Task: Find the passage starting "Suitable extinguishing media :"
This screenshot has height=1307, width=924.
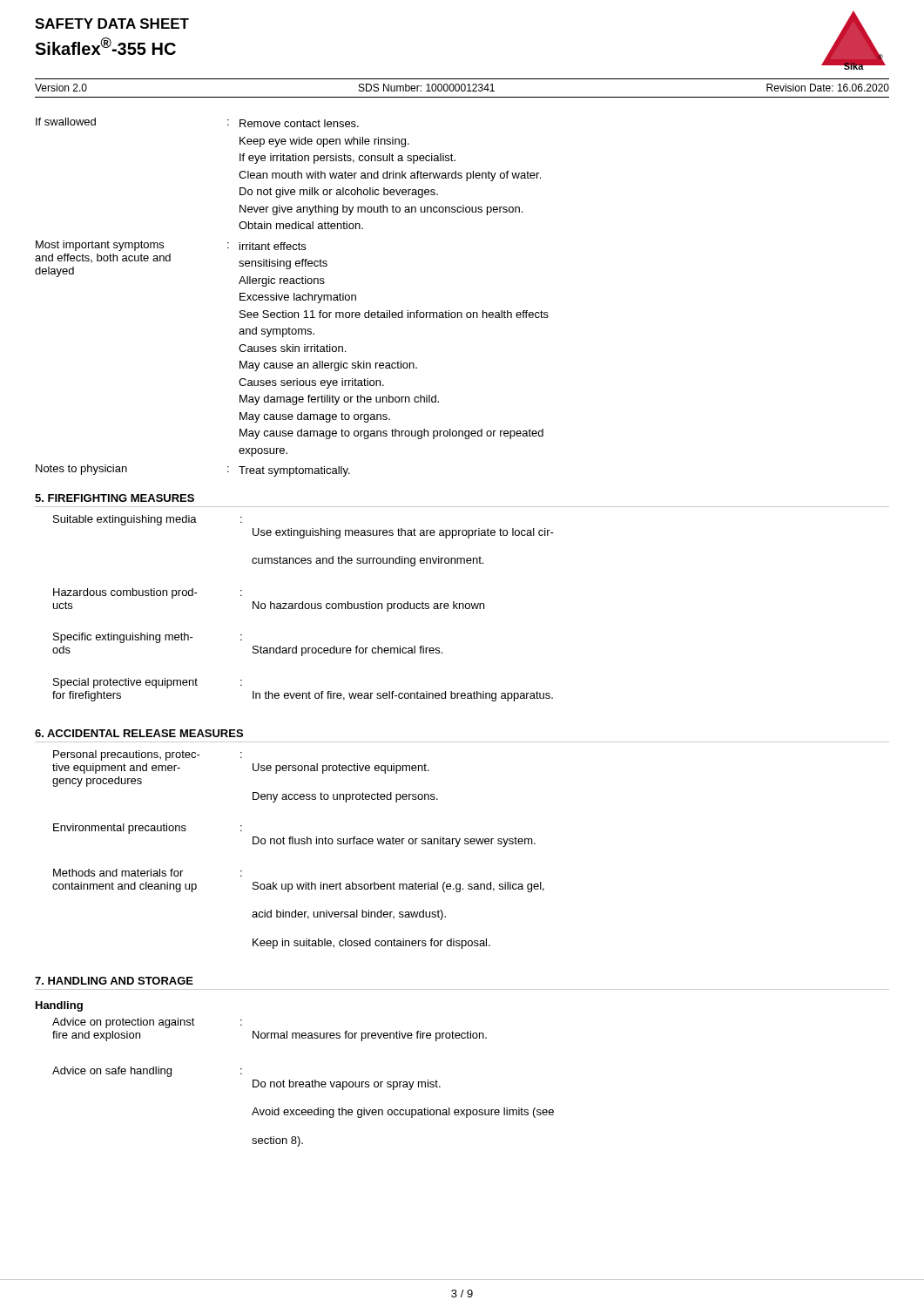Action: [x=471, y=546]
